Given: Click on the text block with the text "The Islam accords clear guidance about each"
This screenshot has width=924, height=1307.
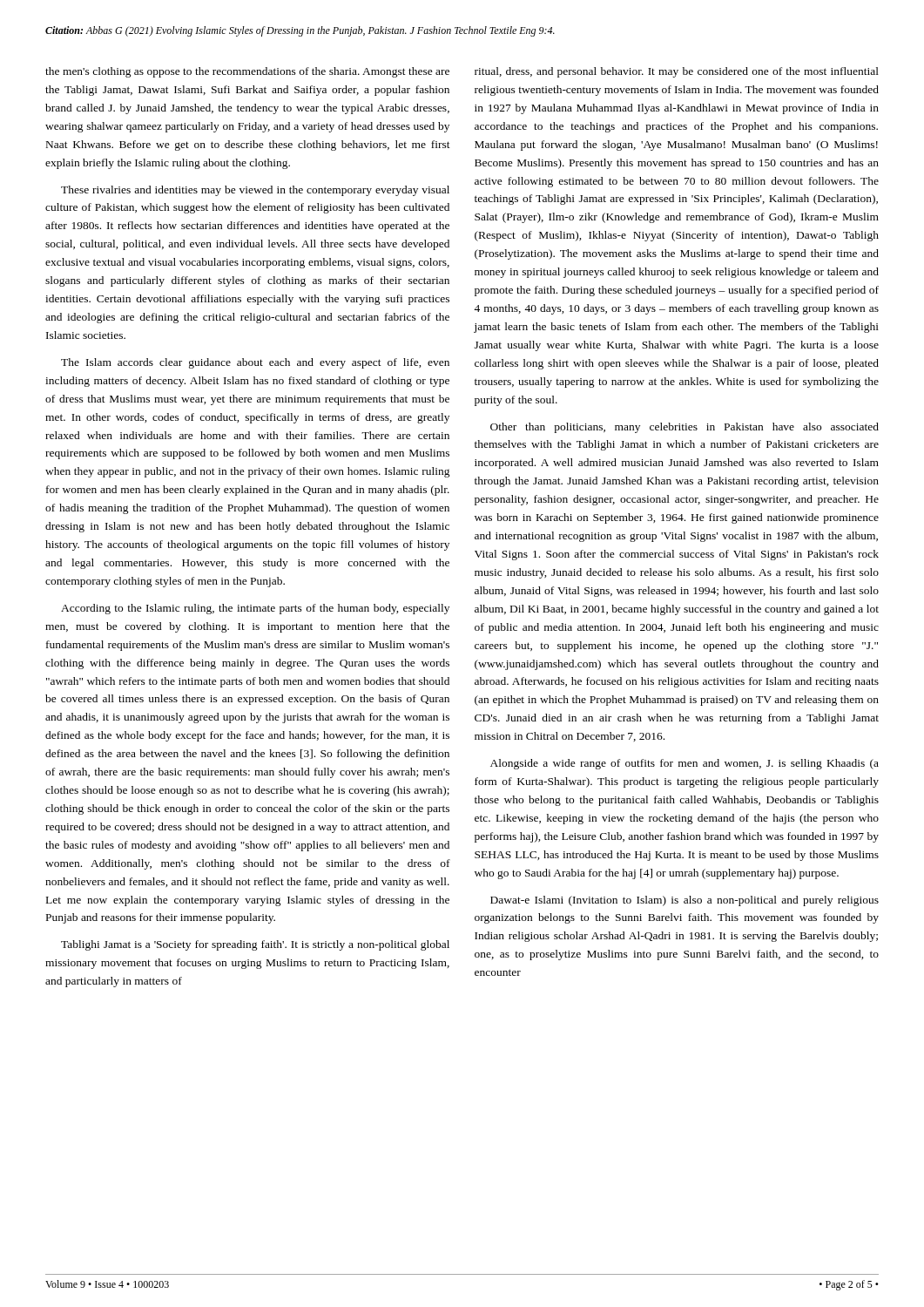Looking at the screenshot, I should click(x=248, y=472).
